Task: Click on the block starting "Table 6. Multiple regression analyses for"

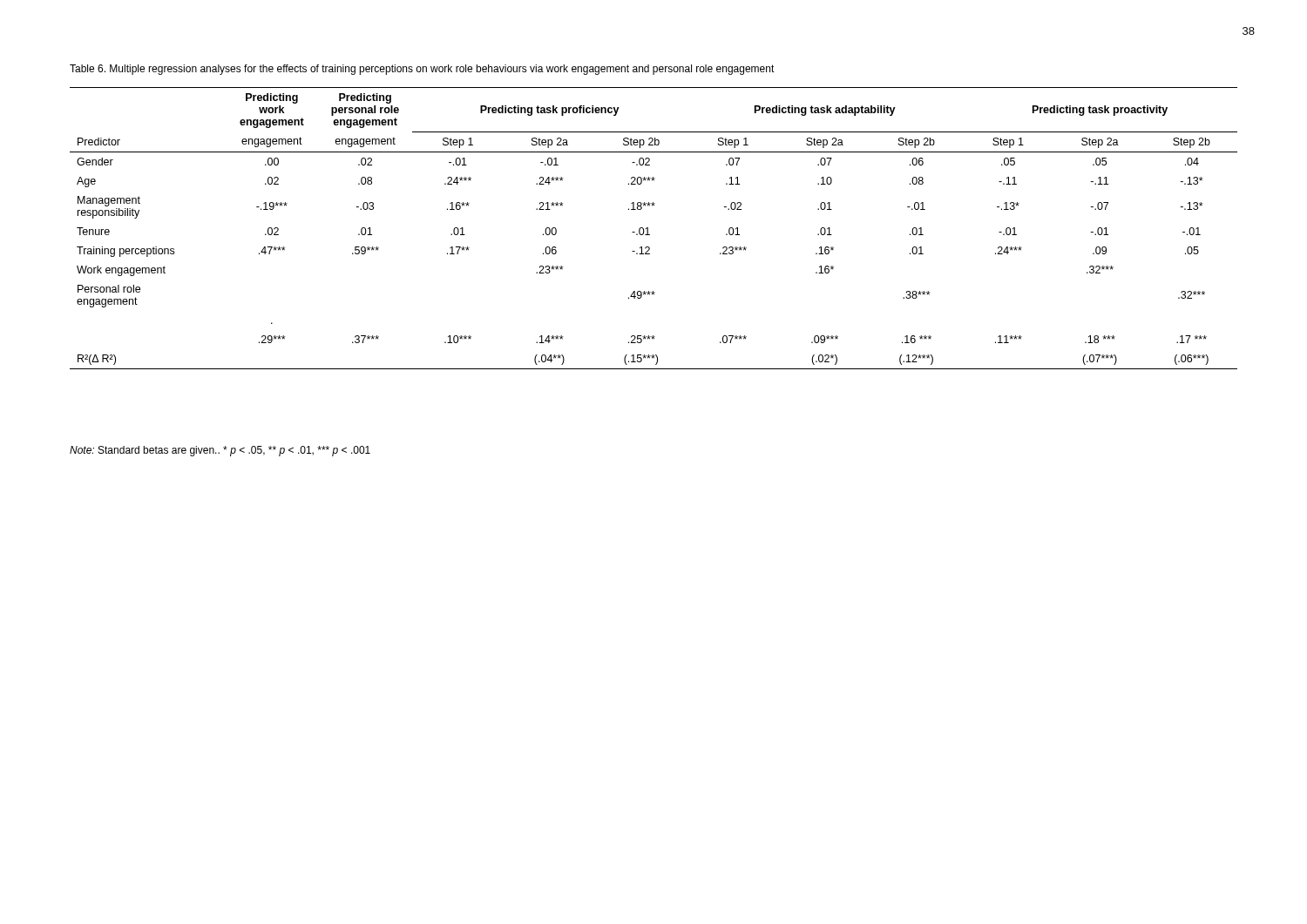Action: (422, 69)
